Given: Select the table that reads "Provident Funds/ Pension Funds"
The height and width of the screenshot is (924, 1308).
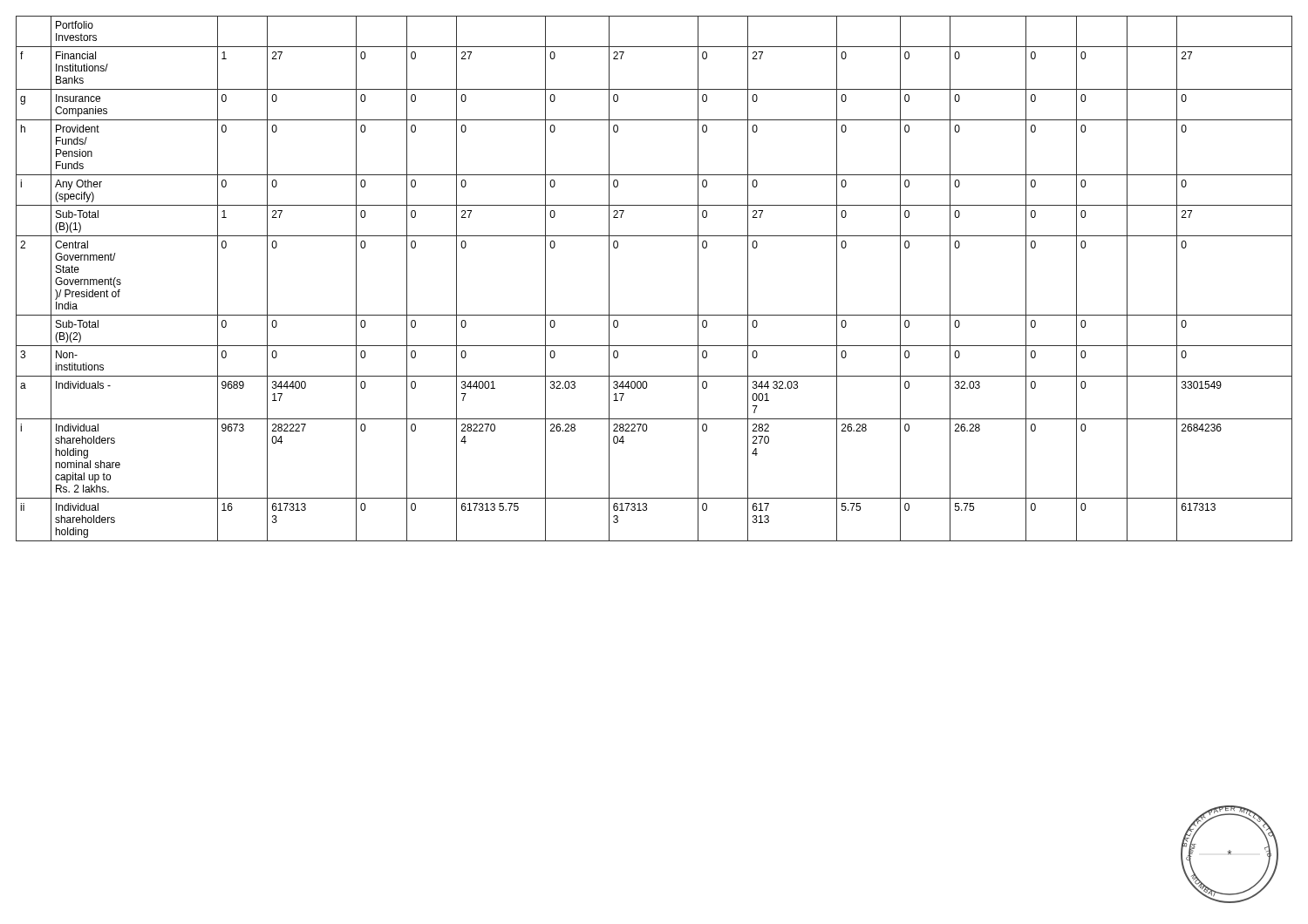Looking at the screenshot, I should click(654, 278).
